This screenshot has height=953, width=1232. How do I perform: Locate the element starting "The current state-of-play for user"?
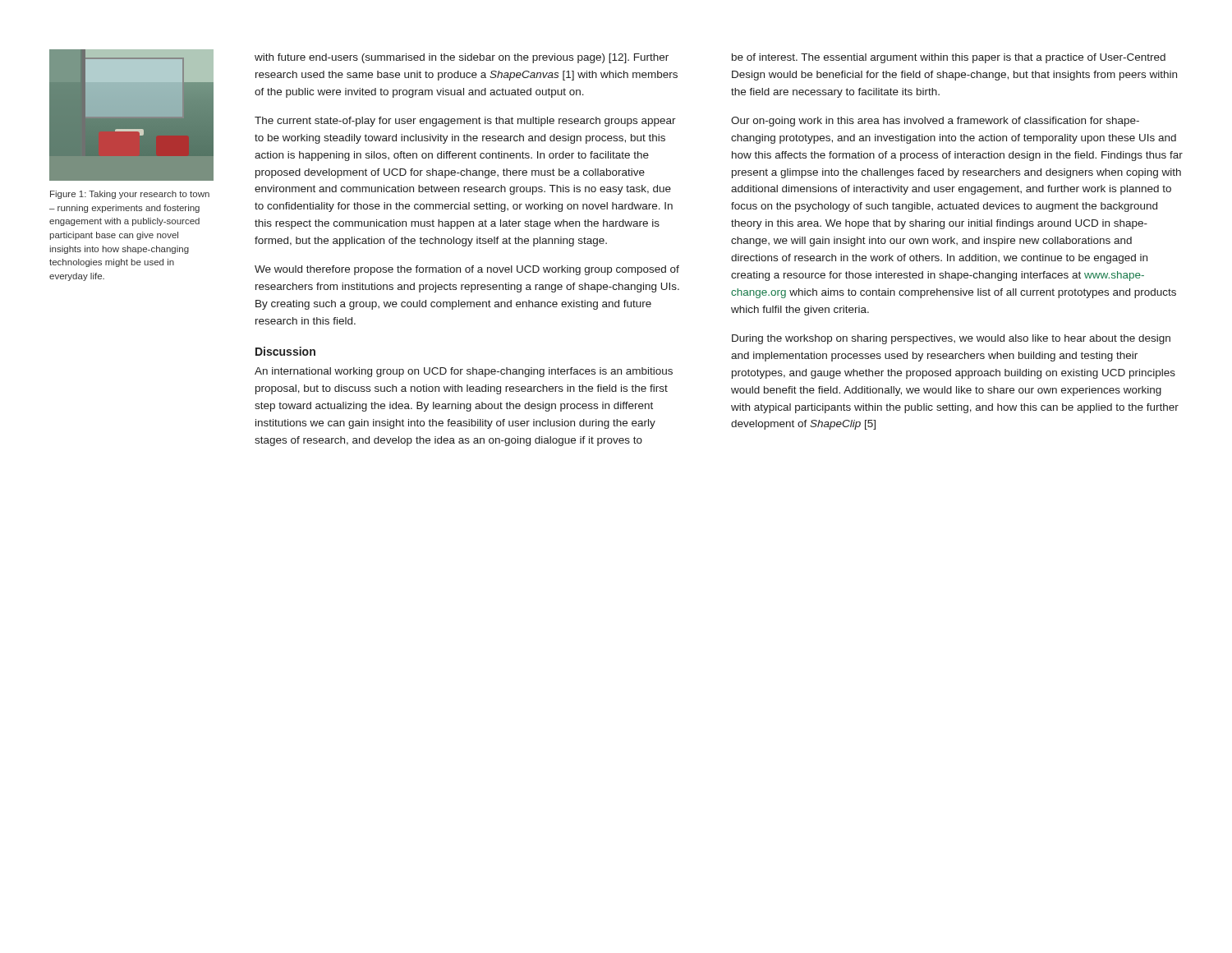tap(465, 180)
